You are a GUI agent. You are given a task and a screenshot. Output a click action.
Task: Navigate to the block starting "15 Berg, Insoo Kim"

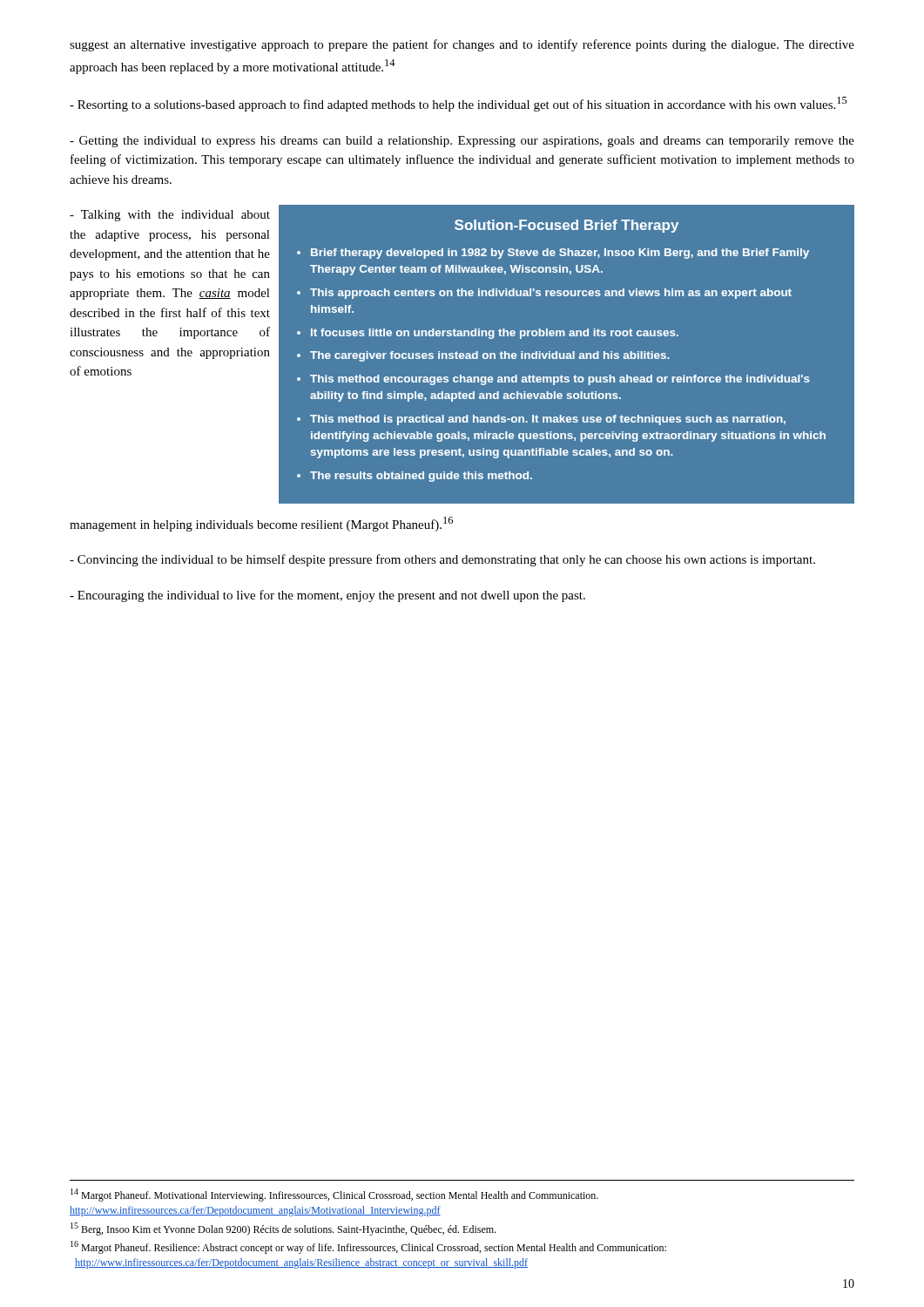(x=283, y=1228)
